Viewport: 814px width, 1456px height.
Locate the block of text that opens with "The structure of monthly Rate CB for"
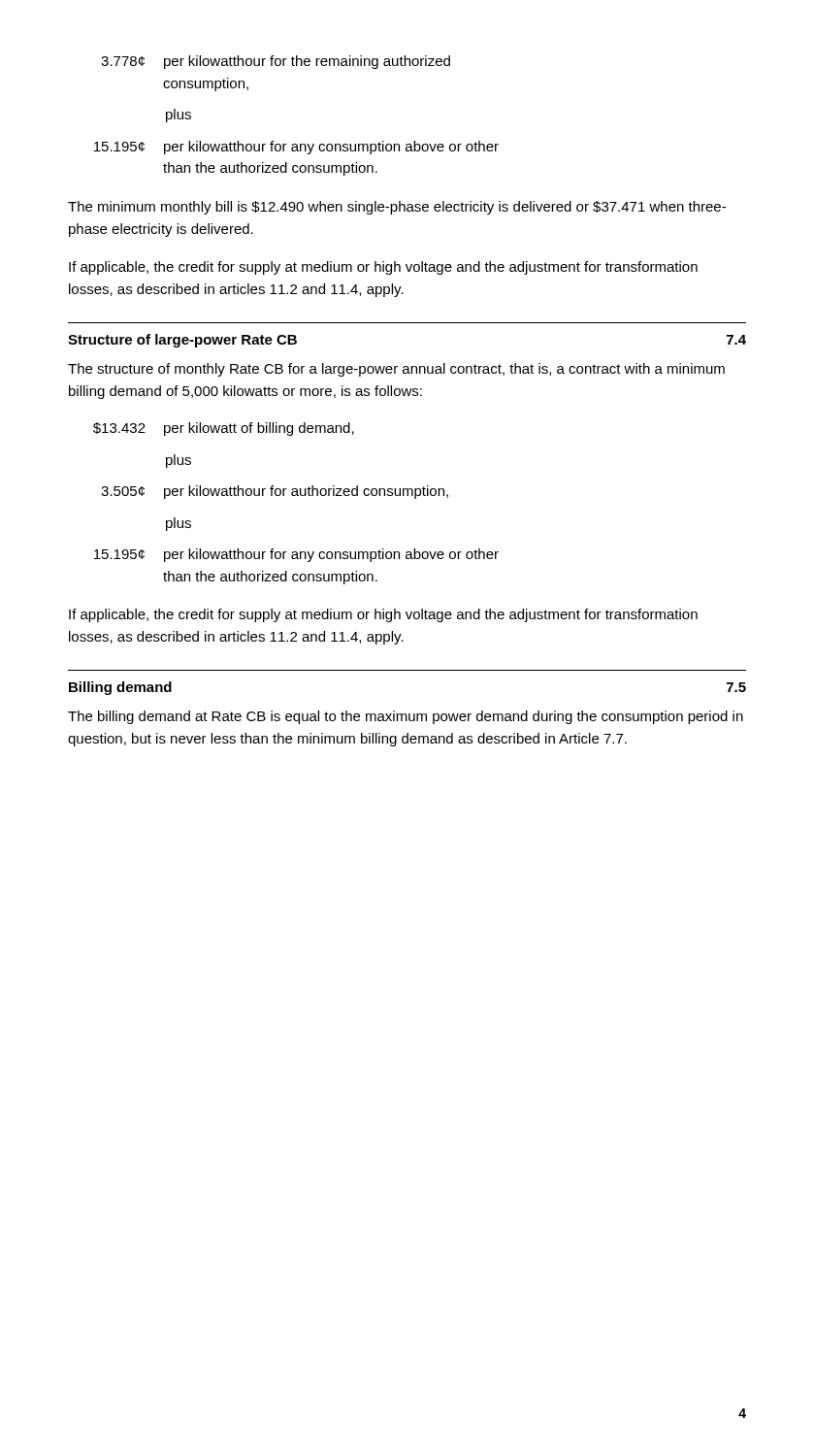[397, 379]
